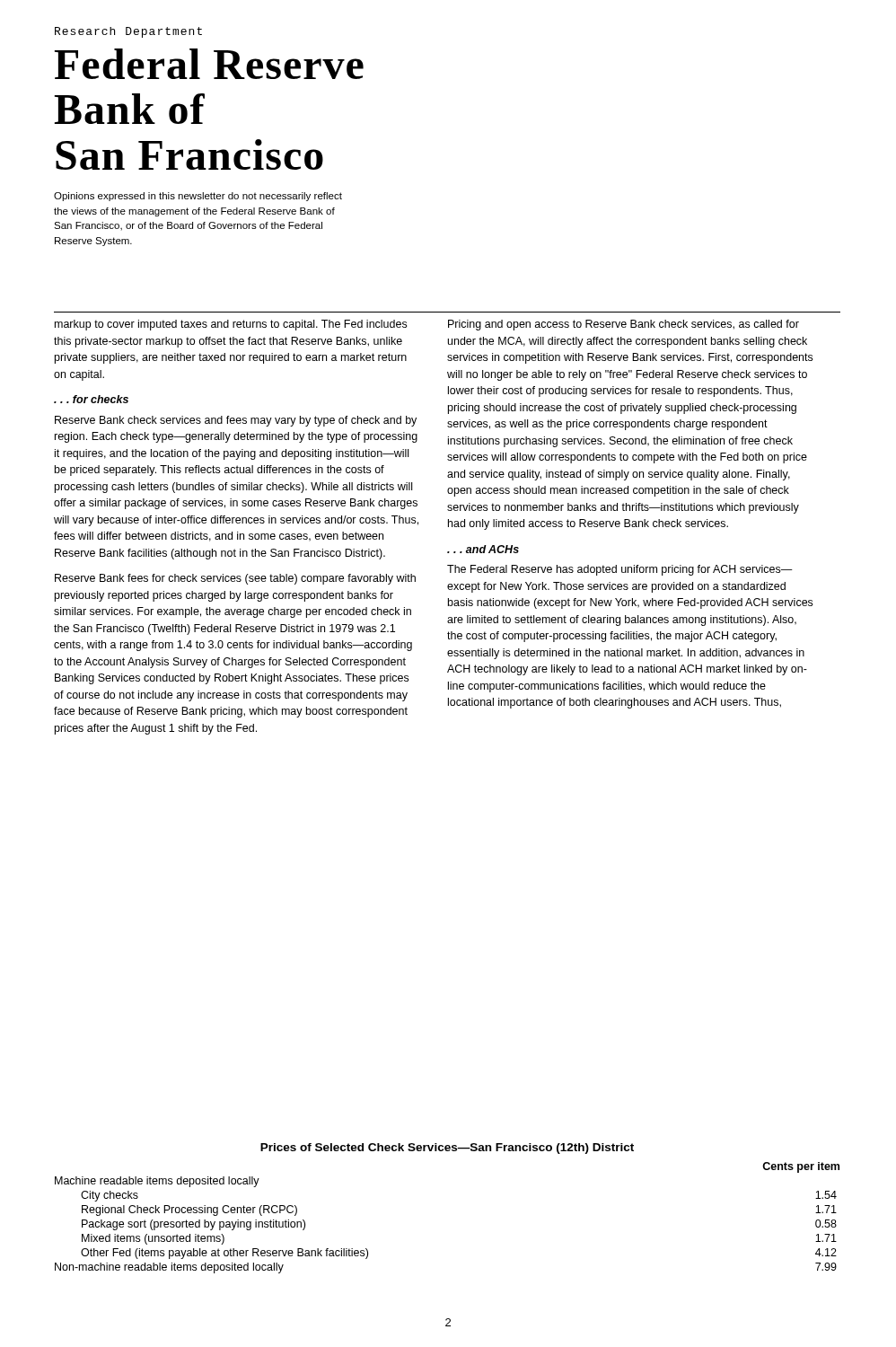Navigate to the block starting "Pricing and open access to"
896x1347 pixels.
(630, 424)
